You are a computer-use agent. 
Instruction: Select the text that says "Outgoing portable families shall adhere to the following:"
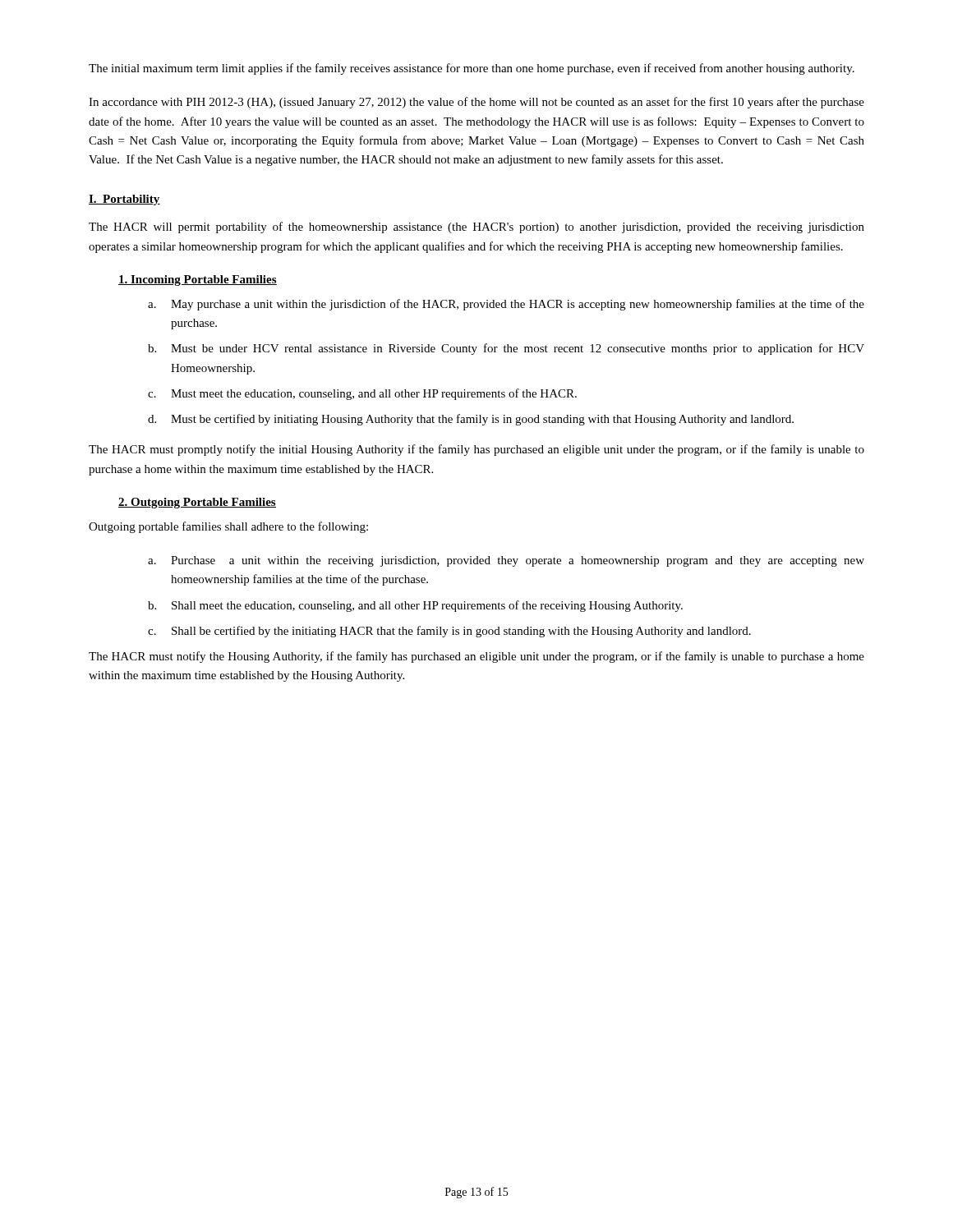click(x=229, y=526)
